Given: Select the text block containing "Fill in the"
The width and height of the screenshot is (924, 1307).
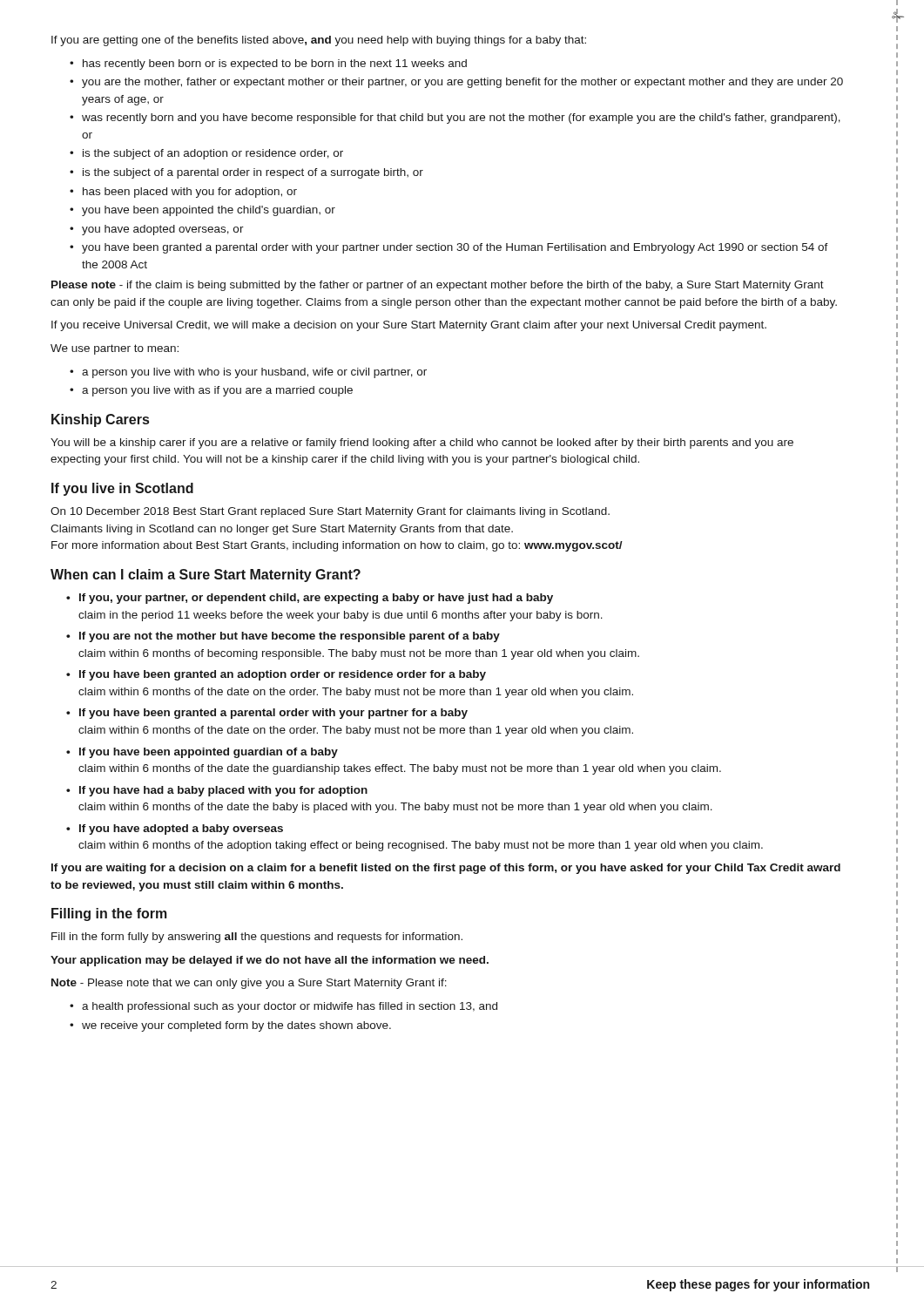Looking at the screenshot, I should (x=447, y=937).
